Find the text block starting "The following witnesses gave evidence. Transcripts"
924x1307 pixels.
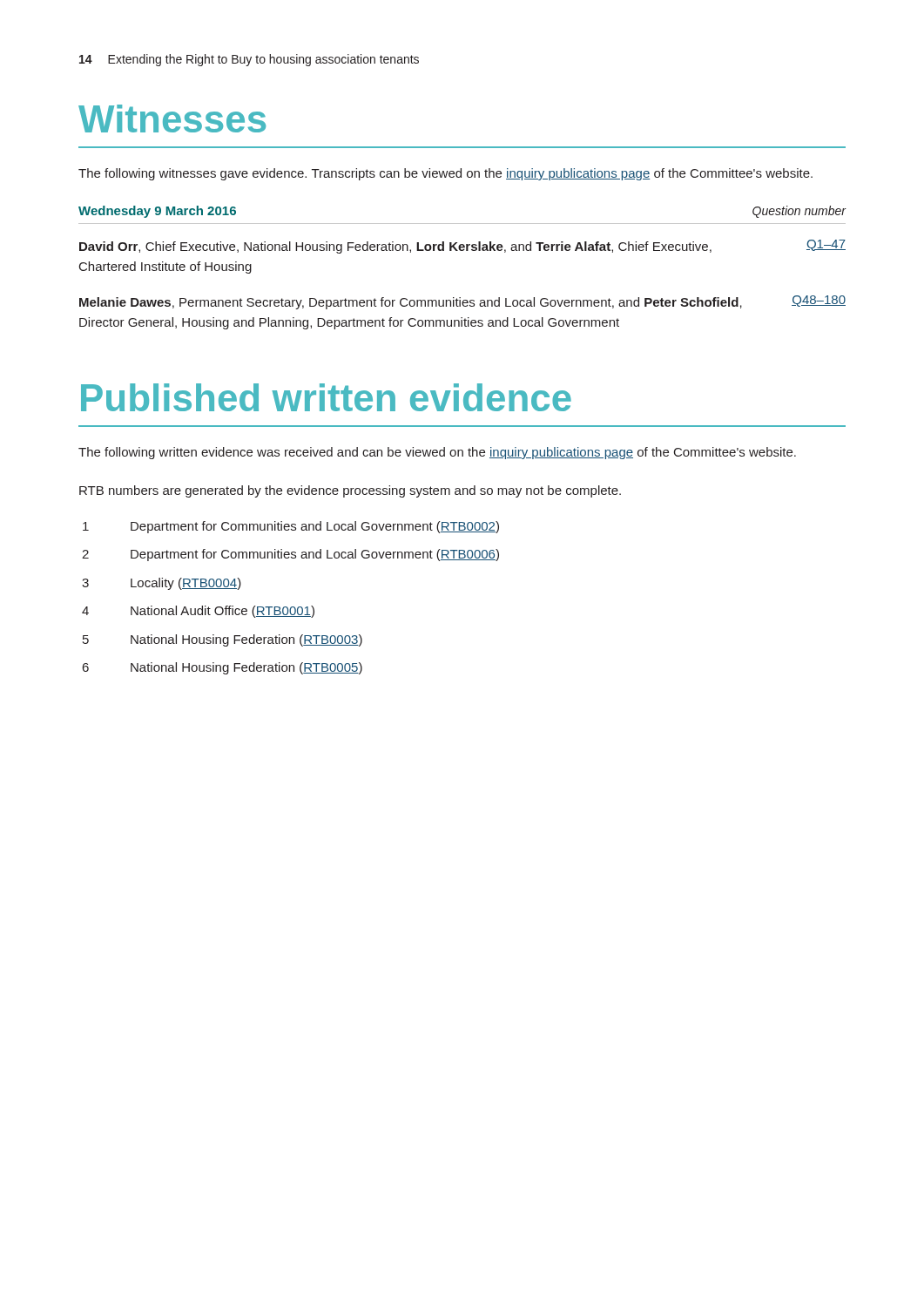tap(446, 173)
